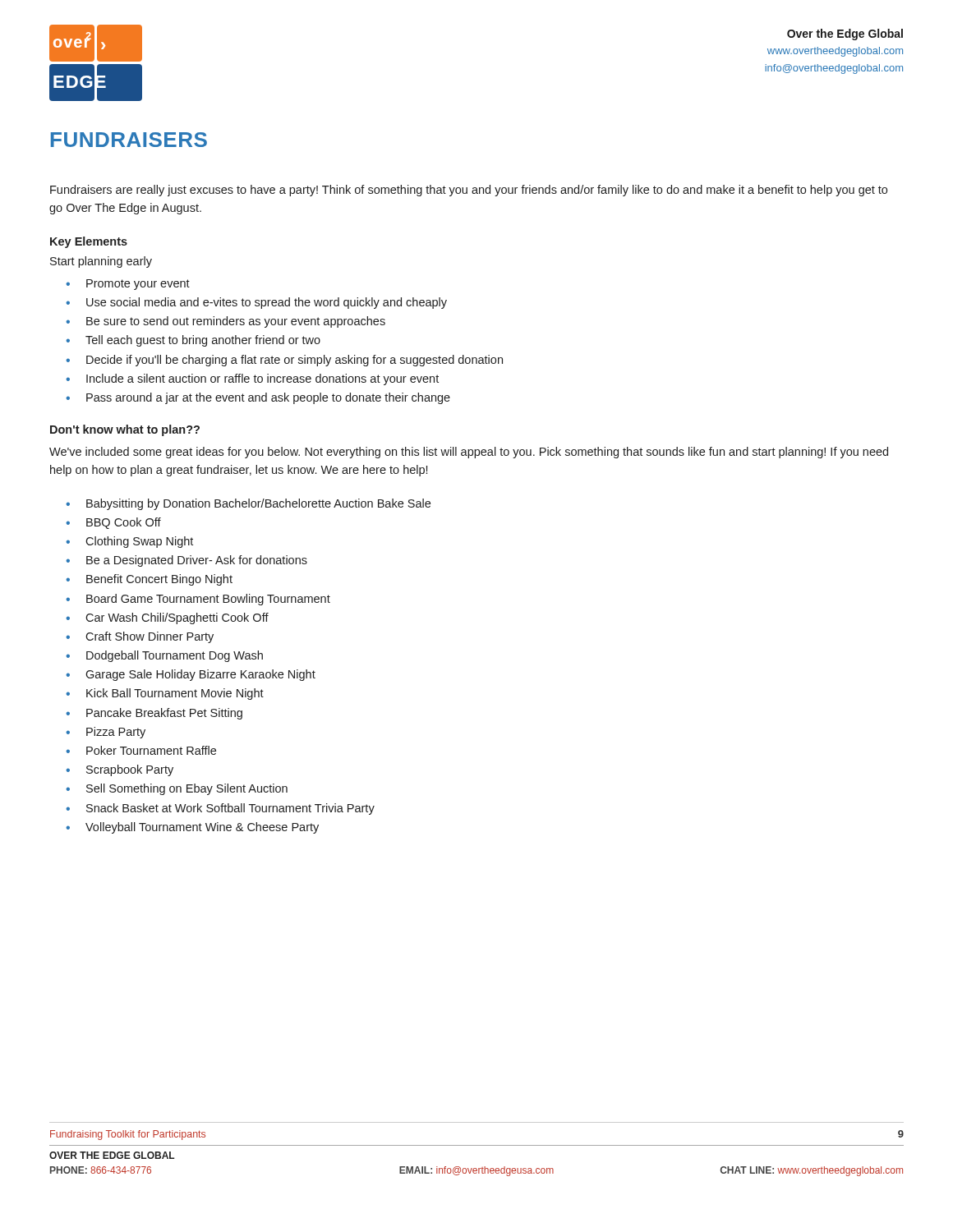Locate the list item that reads "Pizza Party"
This screenshot has height=1232, width=953.
coord(116,732)
